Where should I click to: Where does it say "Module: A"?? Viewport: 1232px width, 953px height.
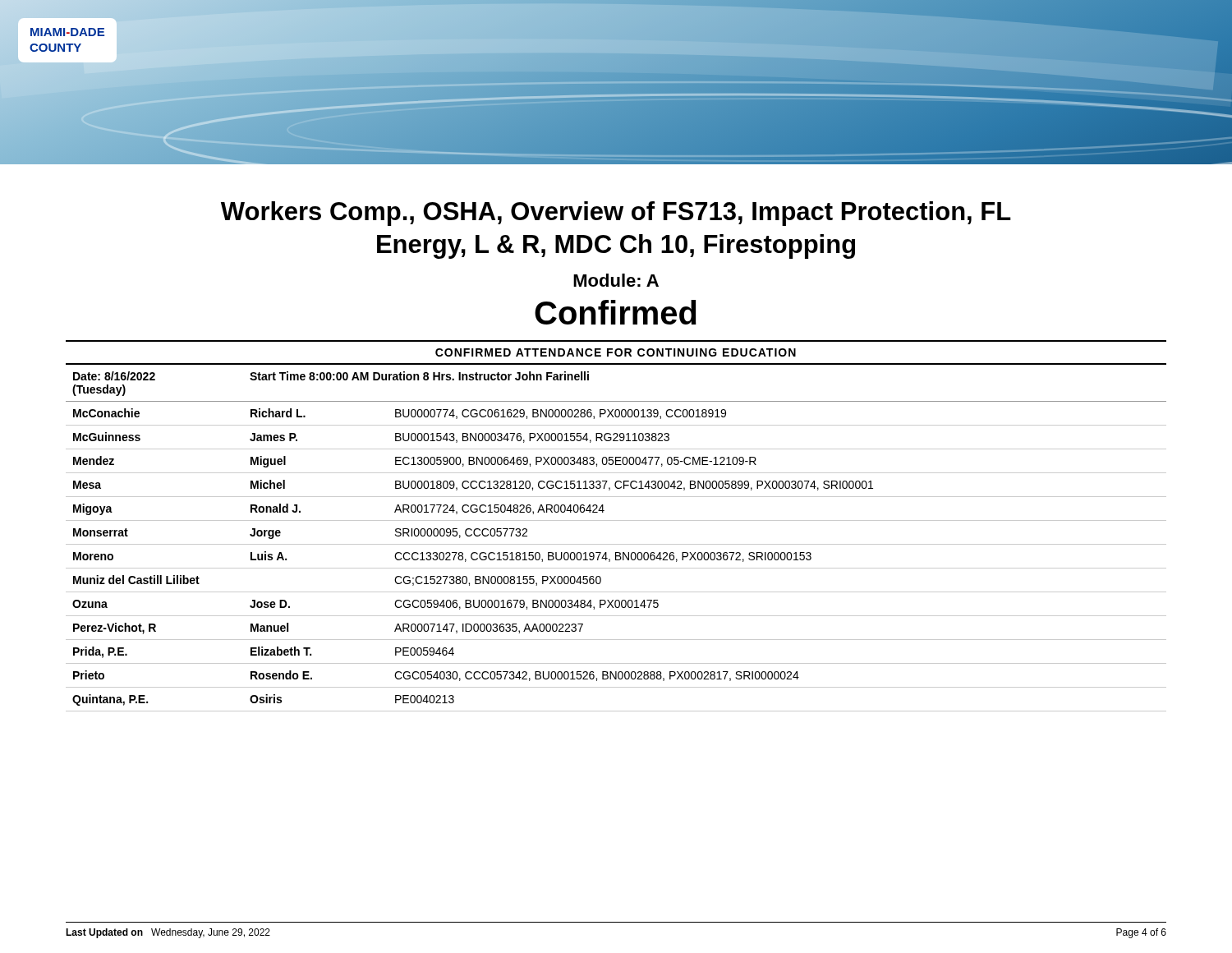[616, 280]
